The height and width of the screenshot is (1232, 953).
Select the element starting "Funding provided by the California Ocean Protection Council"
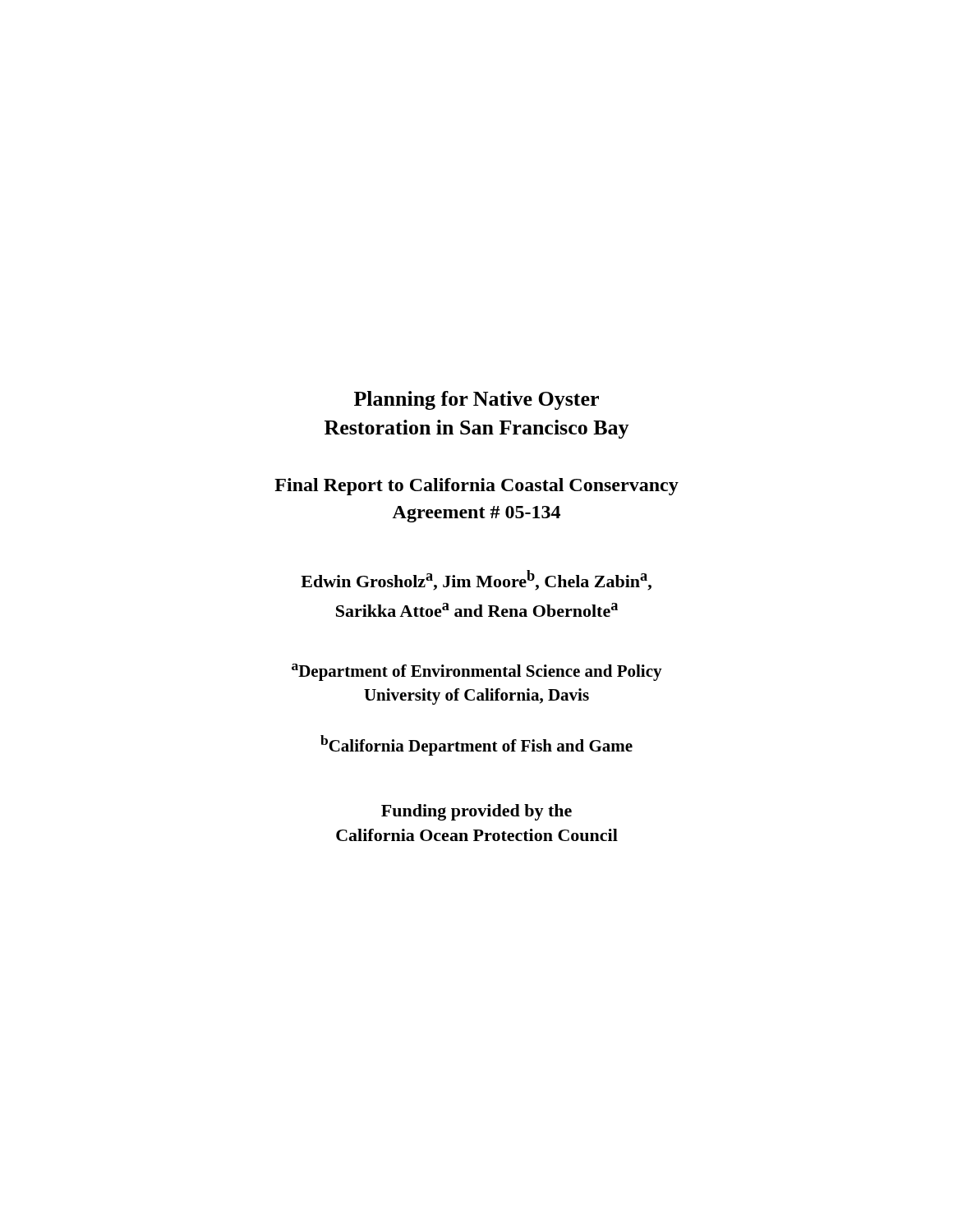click(476, 823)
